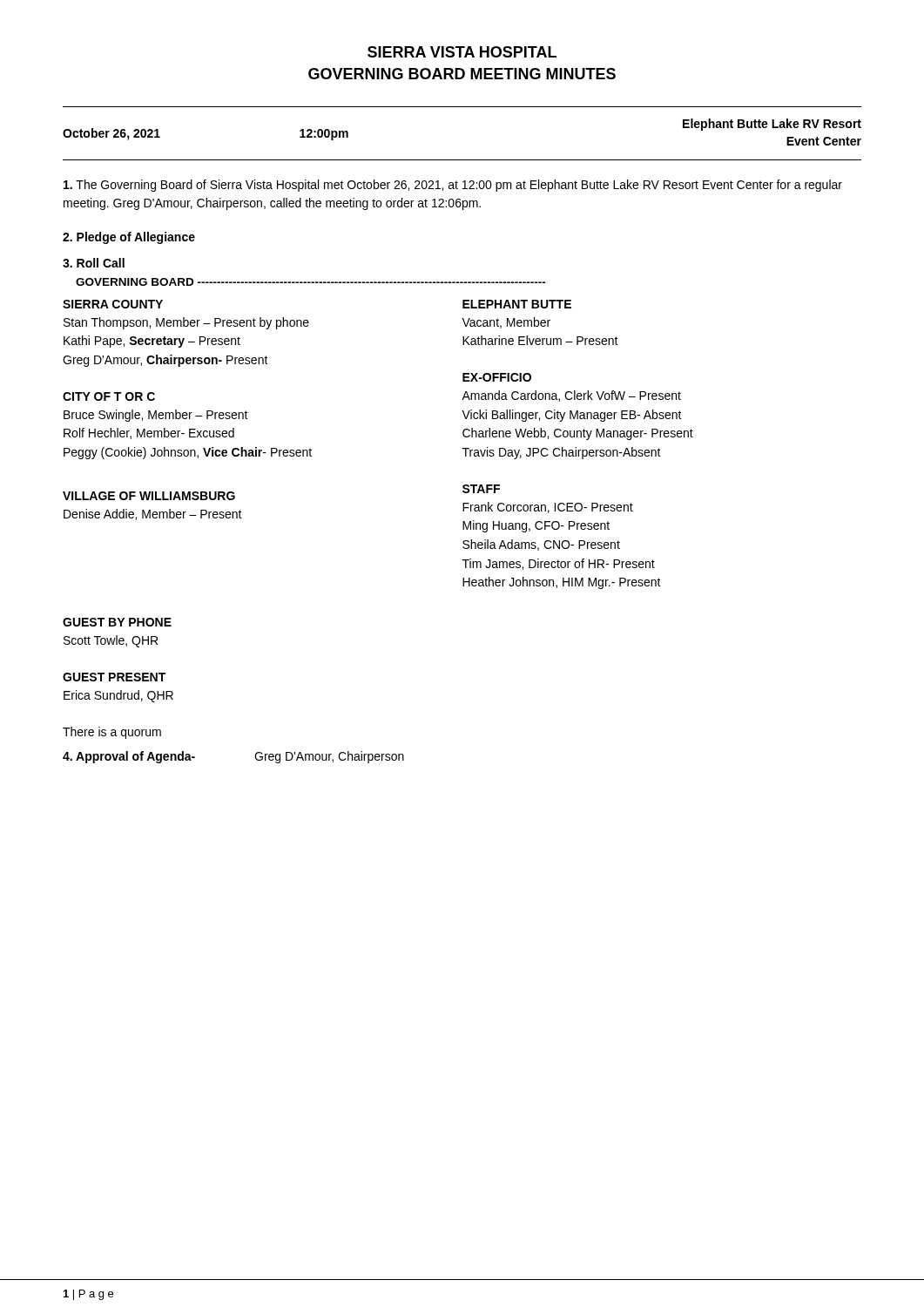
Task: Locate the text "2. Pledge of Allegiance"
Action: (129, 237)
